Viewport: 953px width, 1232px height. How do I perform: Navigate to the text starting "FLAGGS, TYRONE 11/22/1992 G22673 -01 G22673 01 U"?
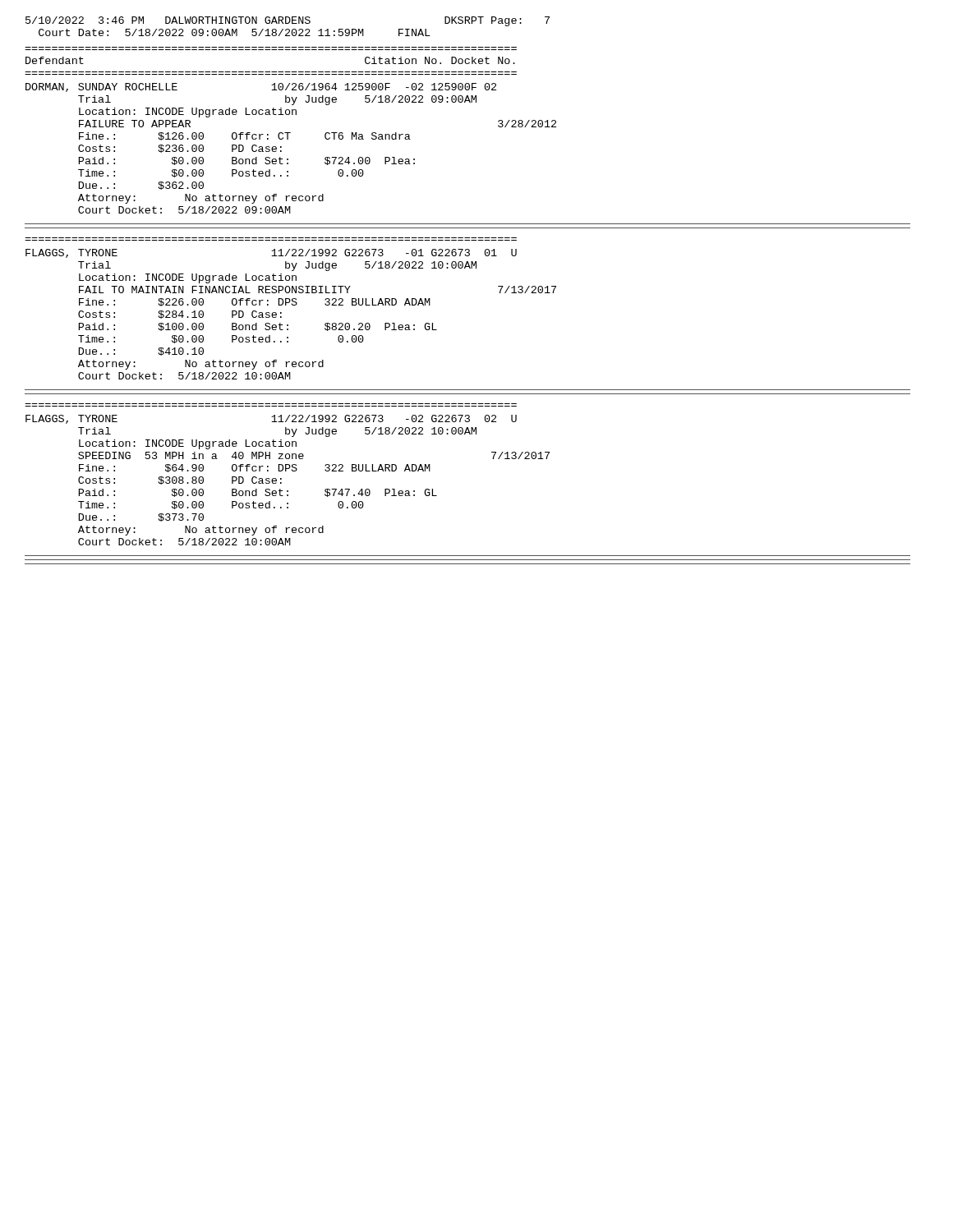[271, 253]
